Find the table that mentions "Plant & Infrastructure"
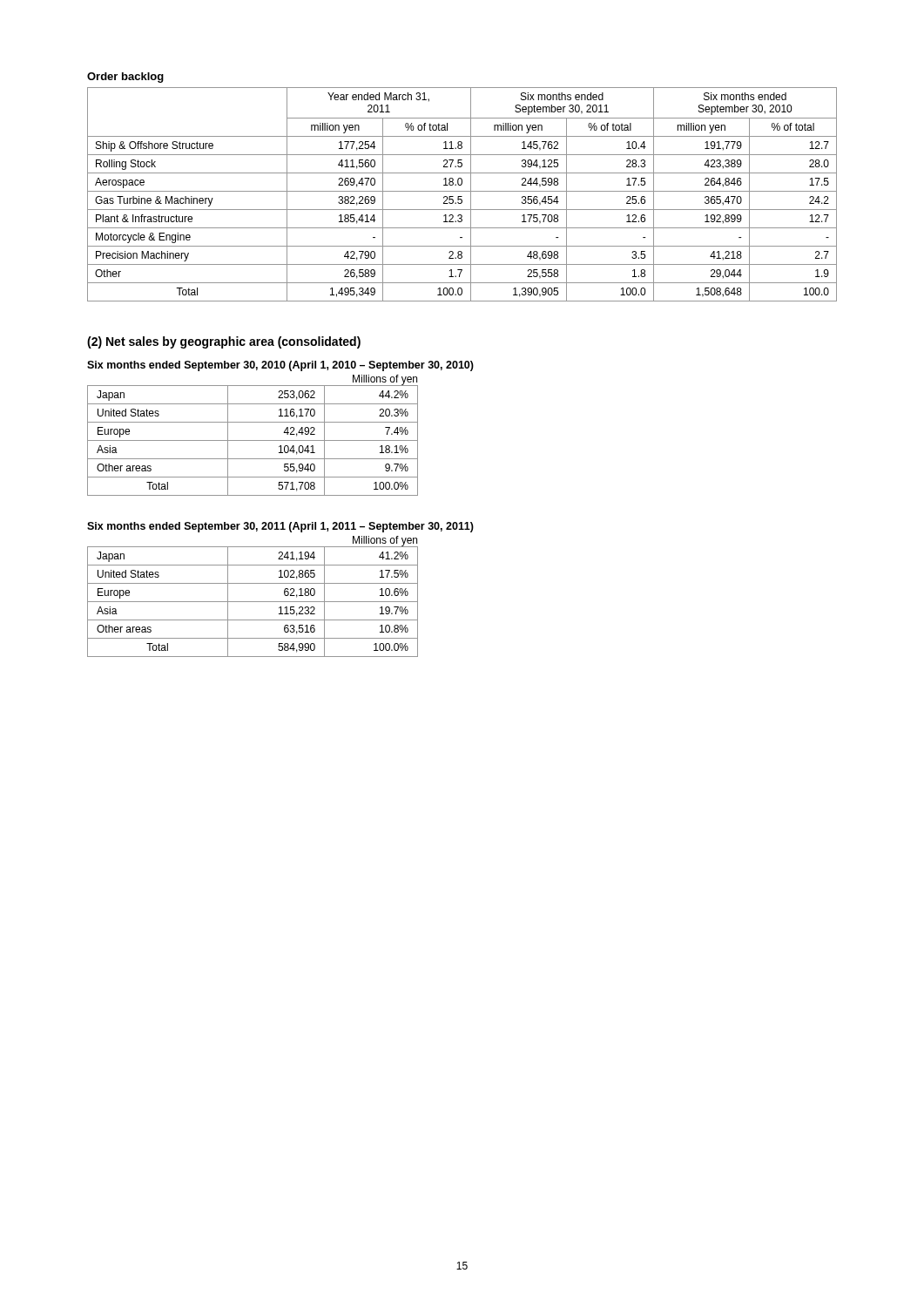 click(462, 194)
